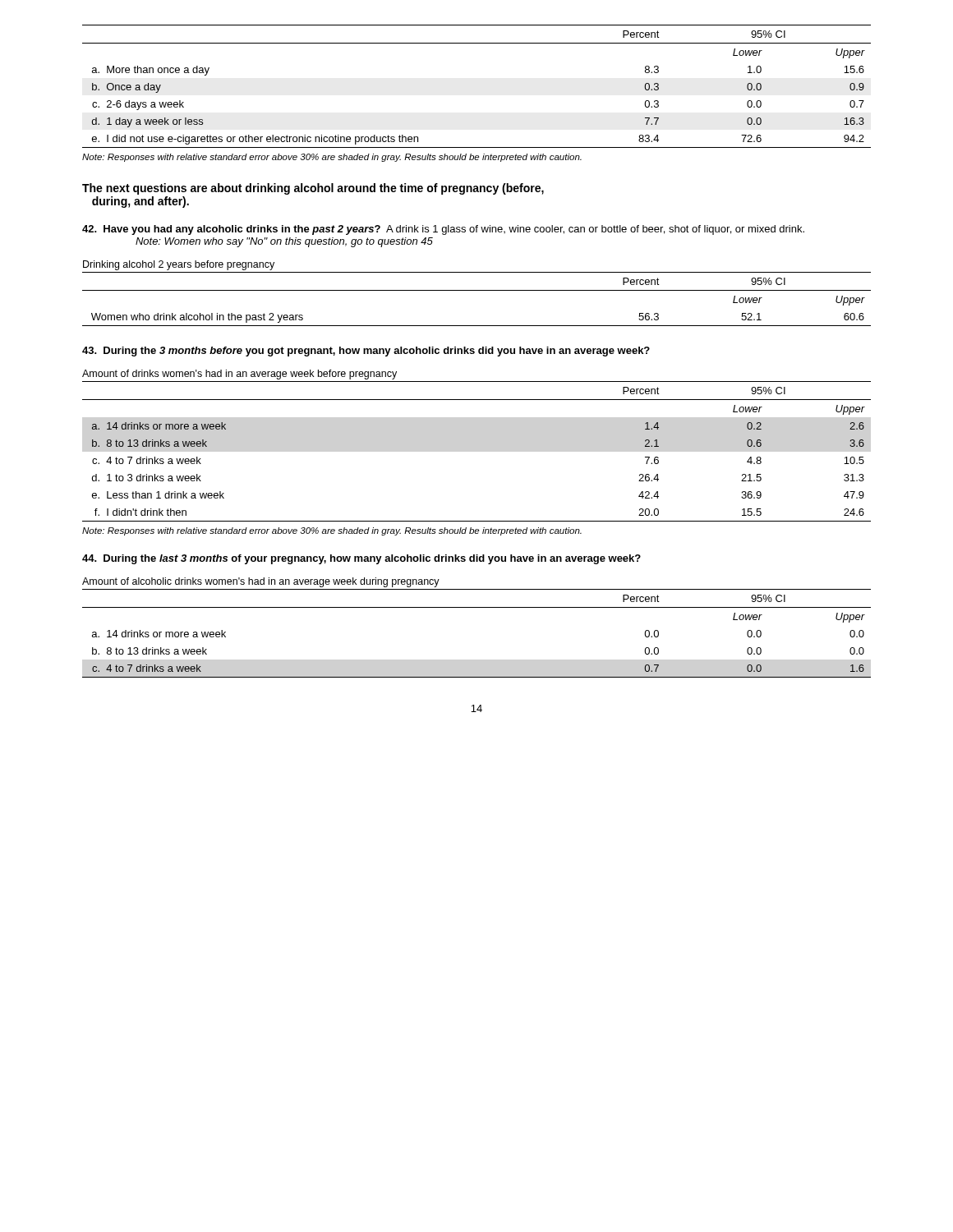The height and width of the screenshot is (1232, 953).
Task: Select the text block that reads "During the 3 months before you got pregnant,"
Action: 476,350
